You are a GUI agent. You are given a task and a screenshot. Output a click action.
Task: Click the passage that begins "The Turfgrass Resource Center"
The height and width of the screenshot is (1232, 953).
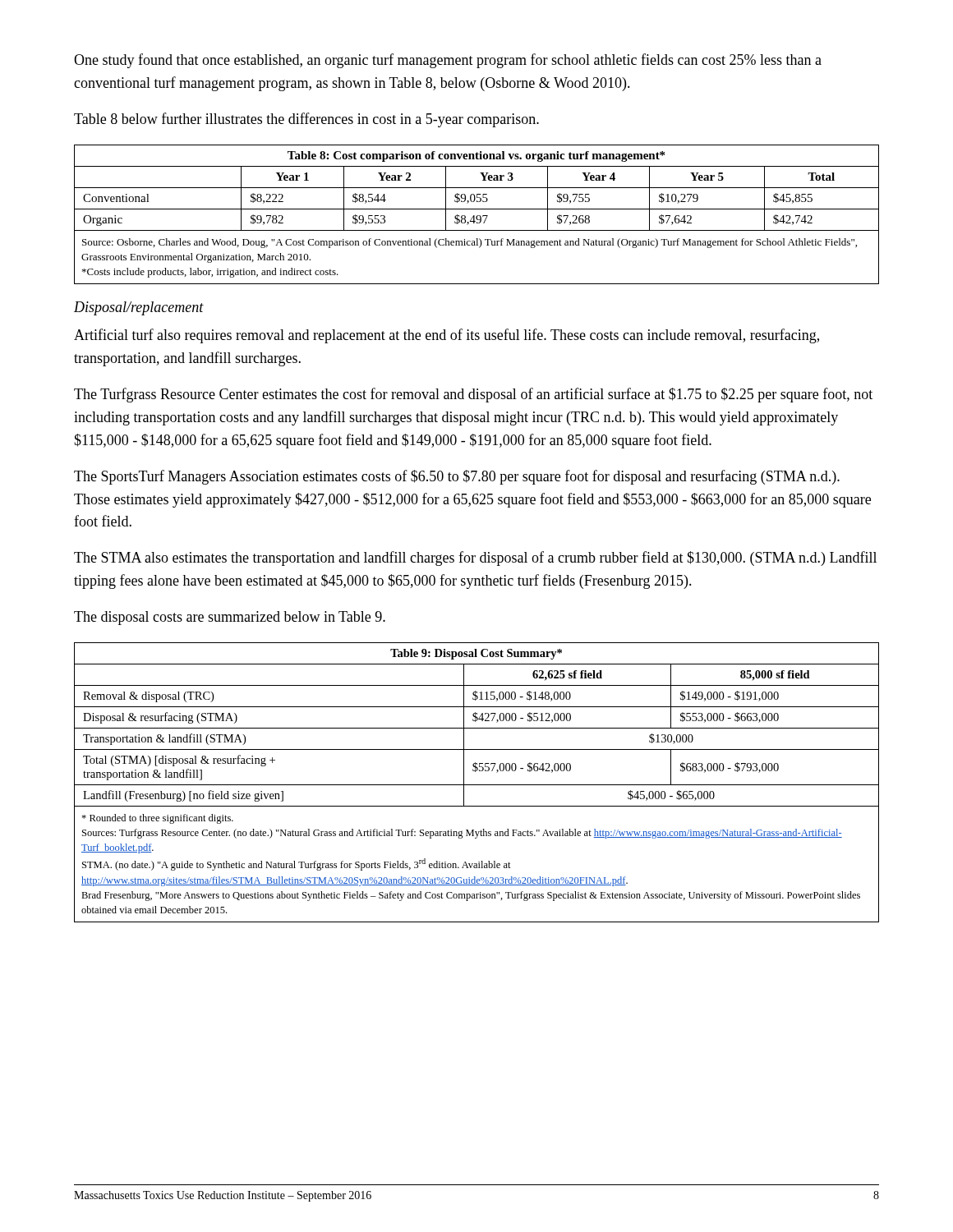[473, 417]
